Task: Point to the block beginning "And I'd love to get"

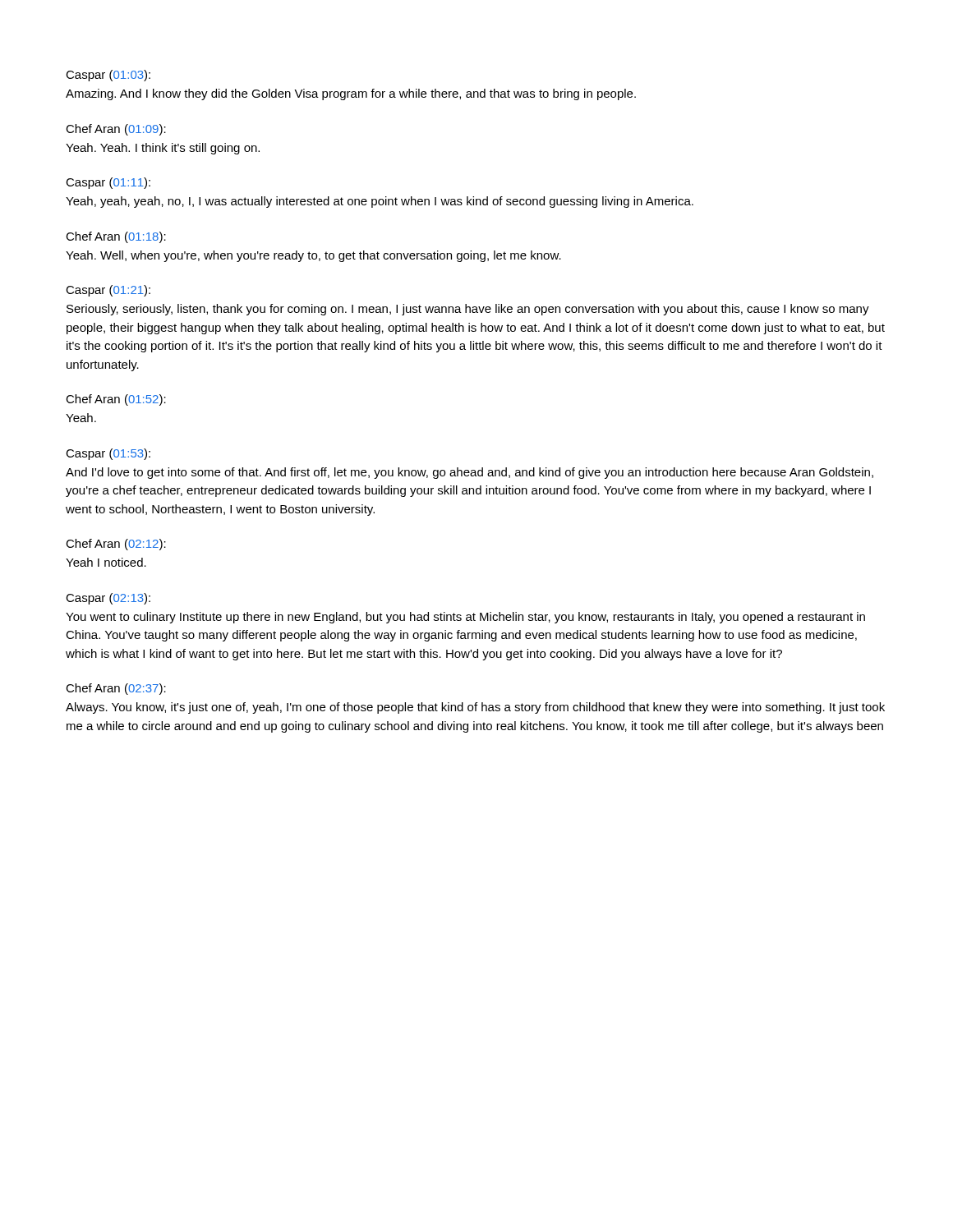Action: (470, 490)
